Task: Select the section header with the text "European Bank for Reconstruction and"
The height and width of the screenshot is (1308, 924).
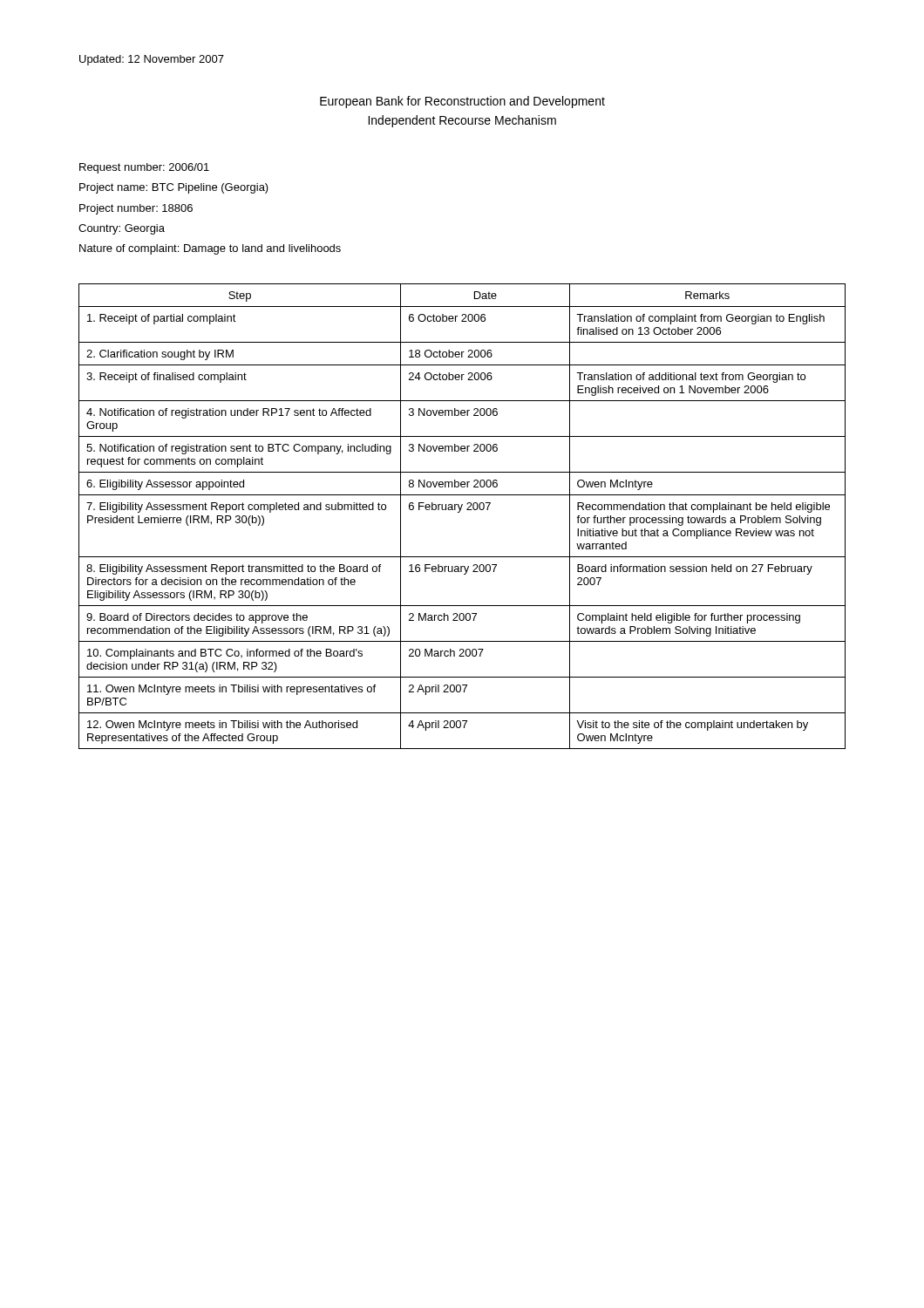Action: coord(462,111)
